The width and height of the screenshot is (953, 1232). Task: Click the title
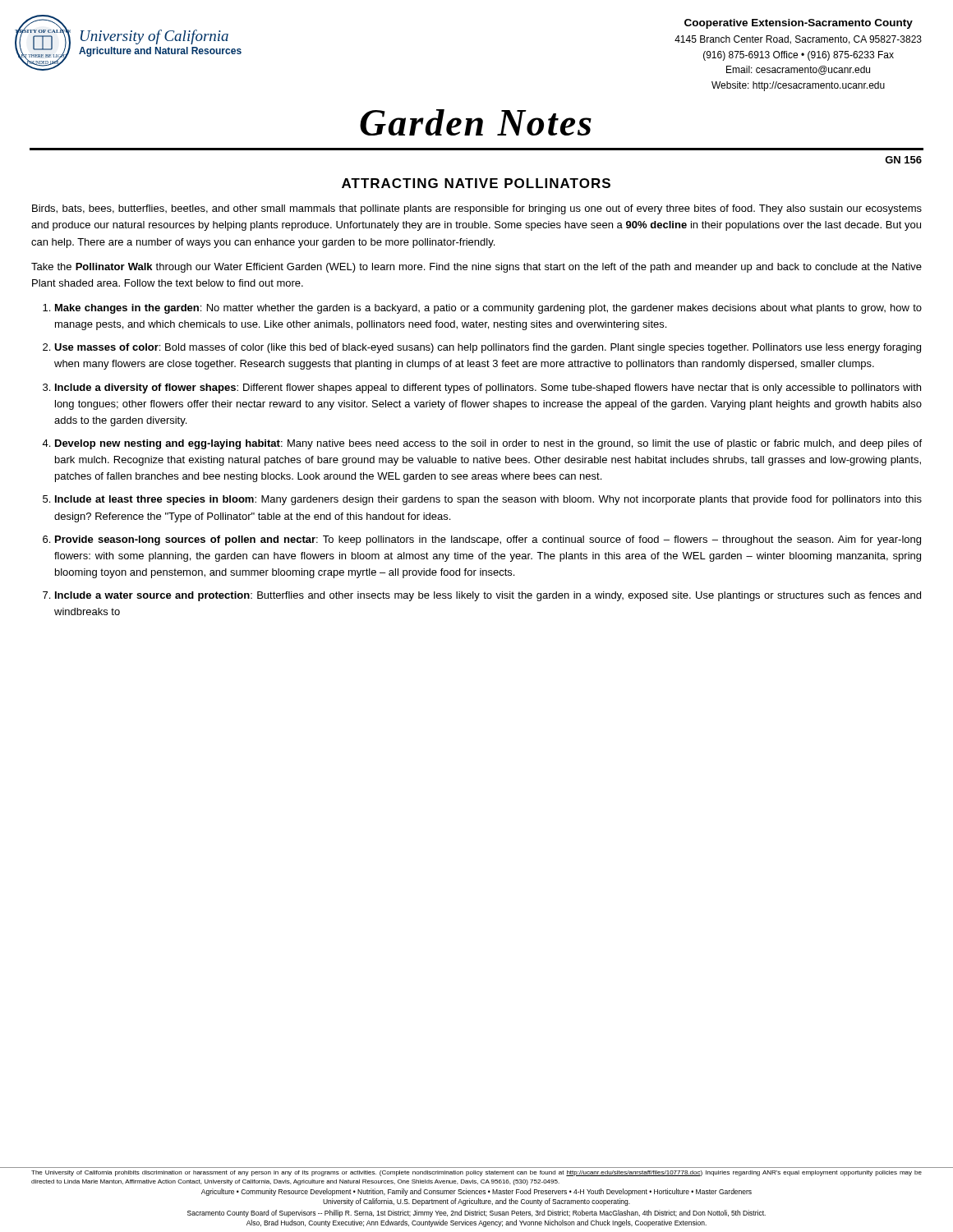[476, 123]
